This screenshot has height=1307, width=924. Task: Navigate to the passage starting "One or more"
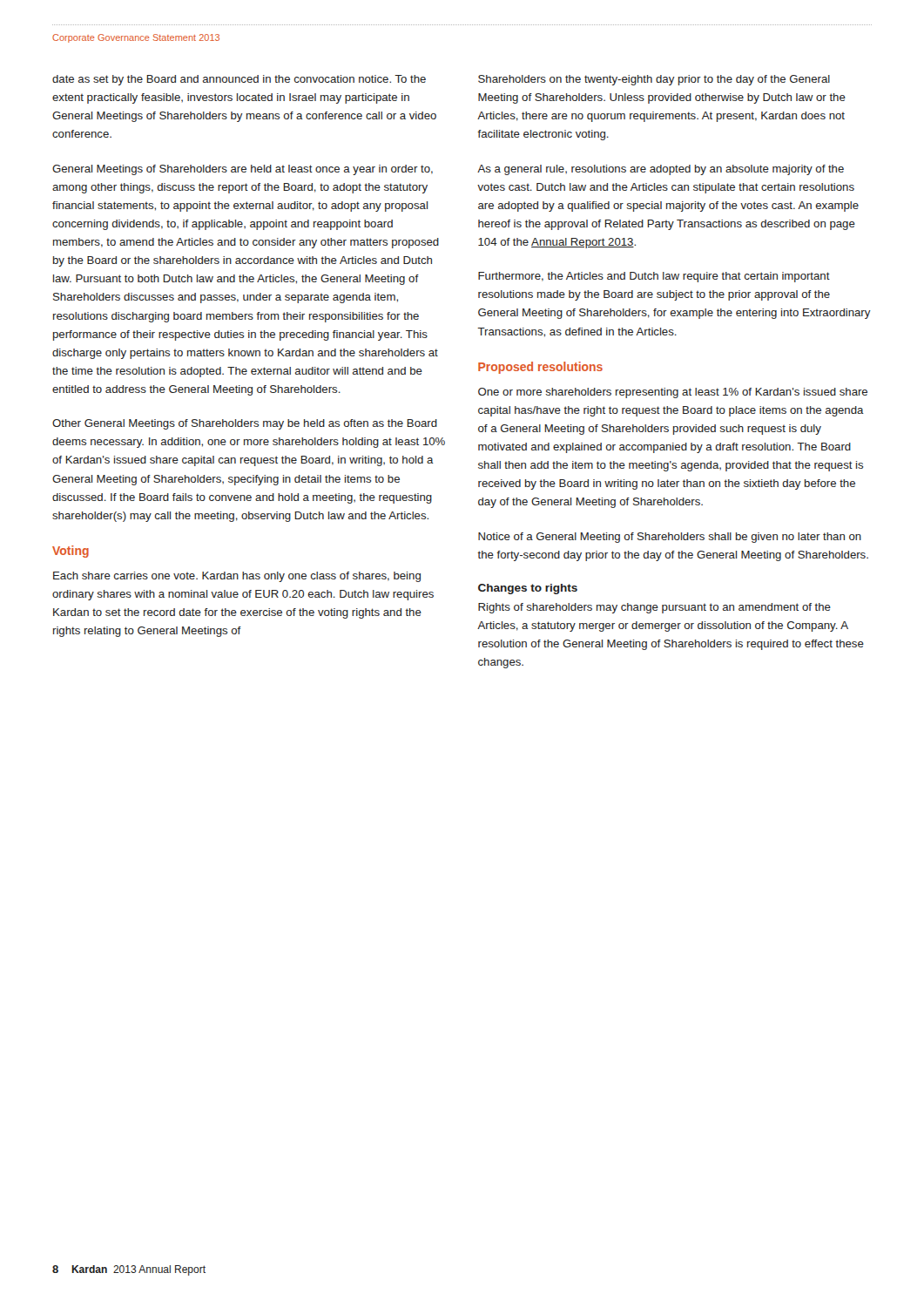tap(673, 447)
